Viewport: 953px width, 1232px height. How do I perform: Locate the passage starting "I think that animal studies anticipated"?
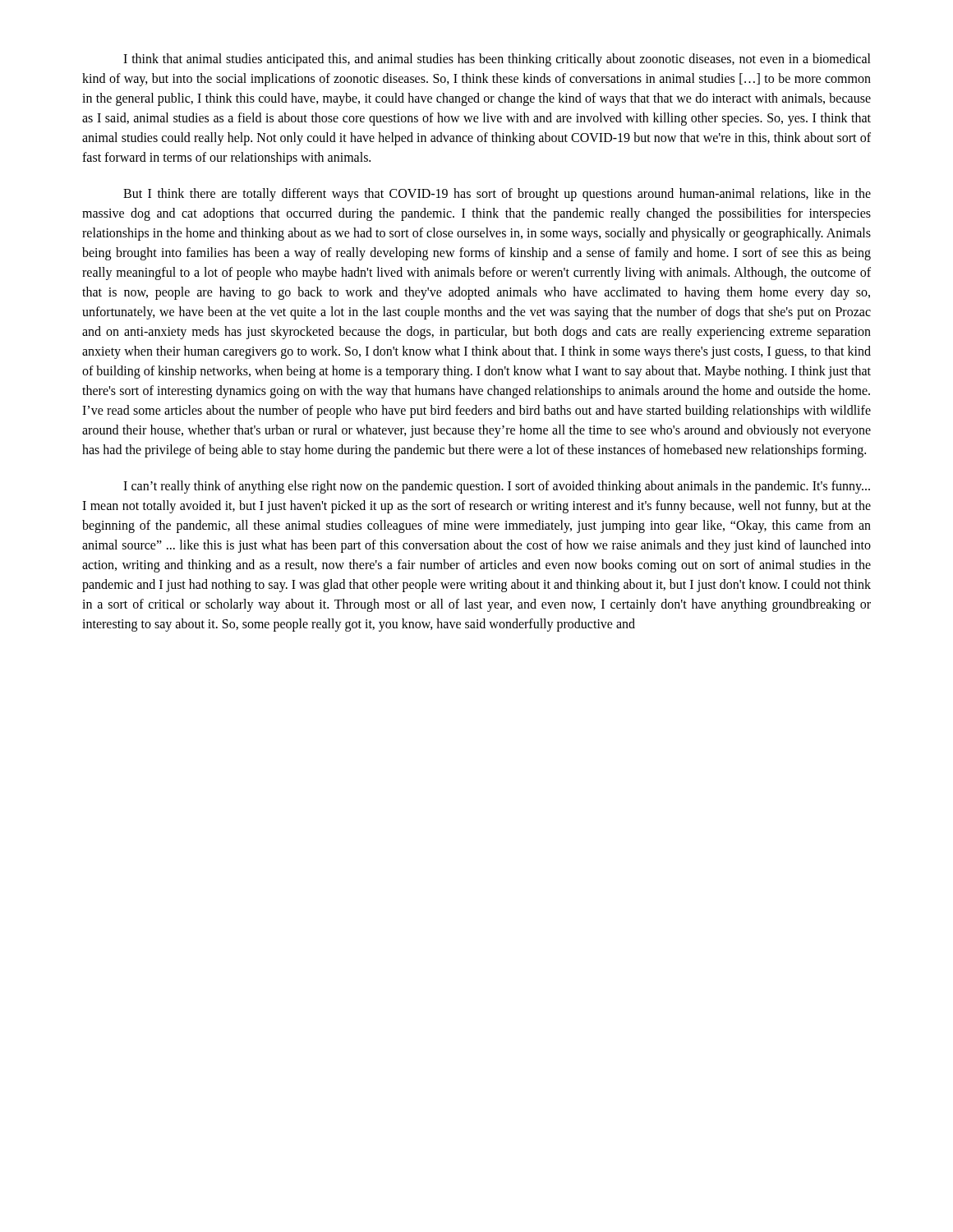point(476,108)
